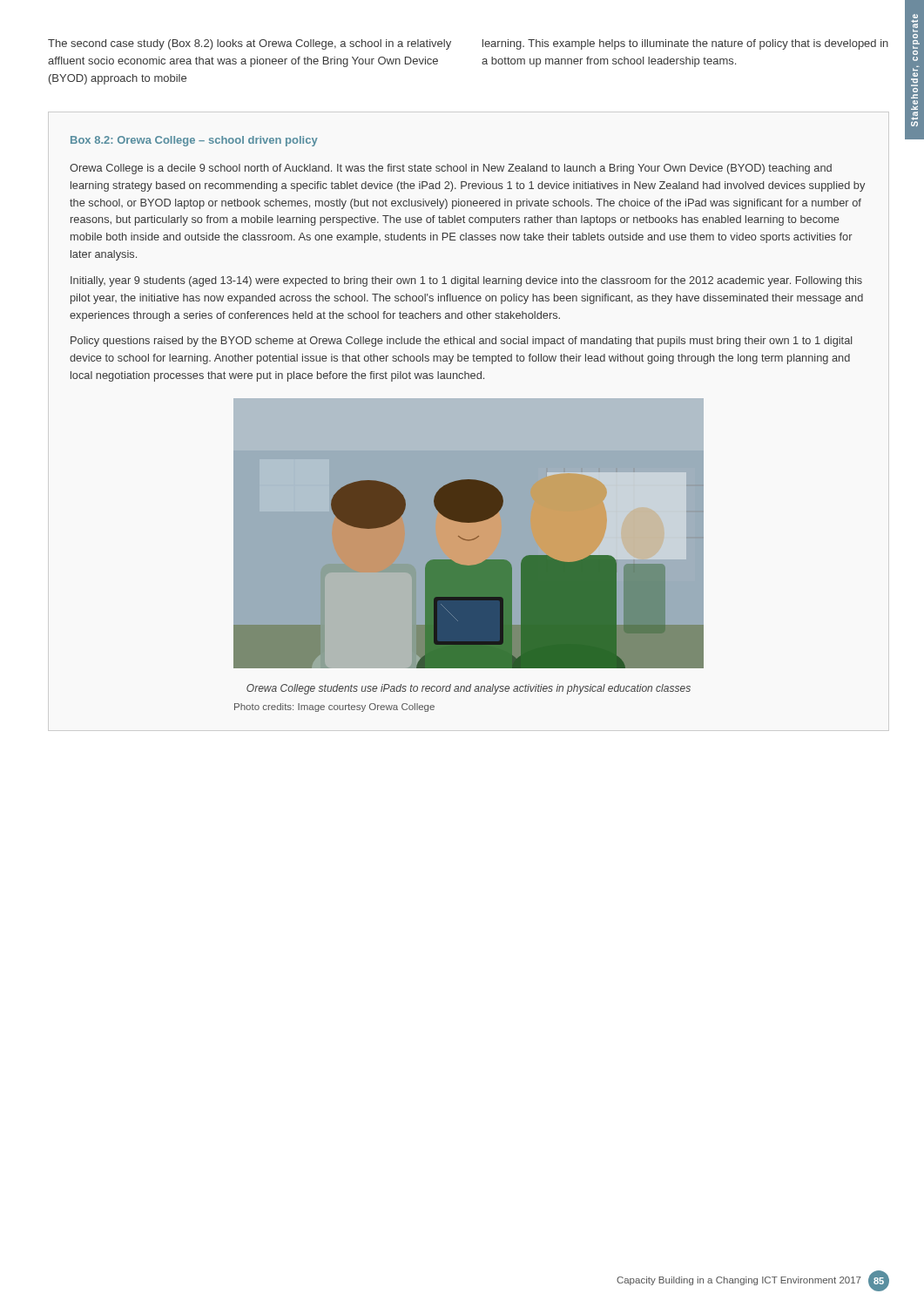Select the text block containing "Initially, year 9 students (aged"
924x1307 pixels.
[x=466, y=297]
